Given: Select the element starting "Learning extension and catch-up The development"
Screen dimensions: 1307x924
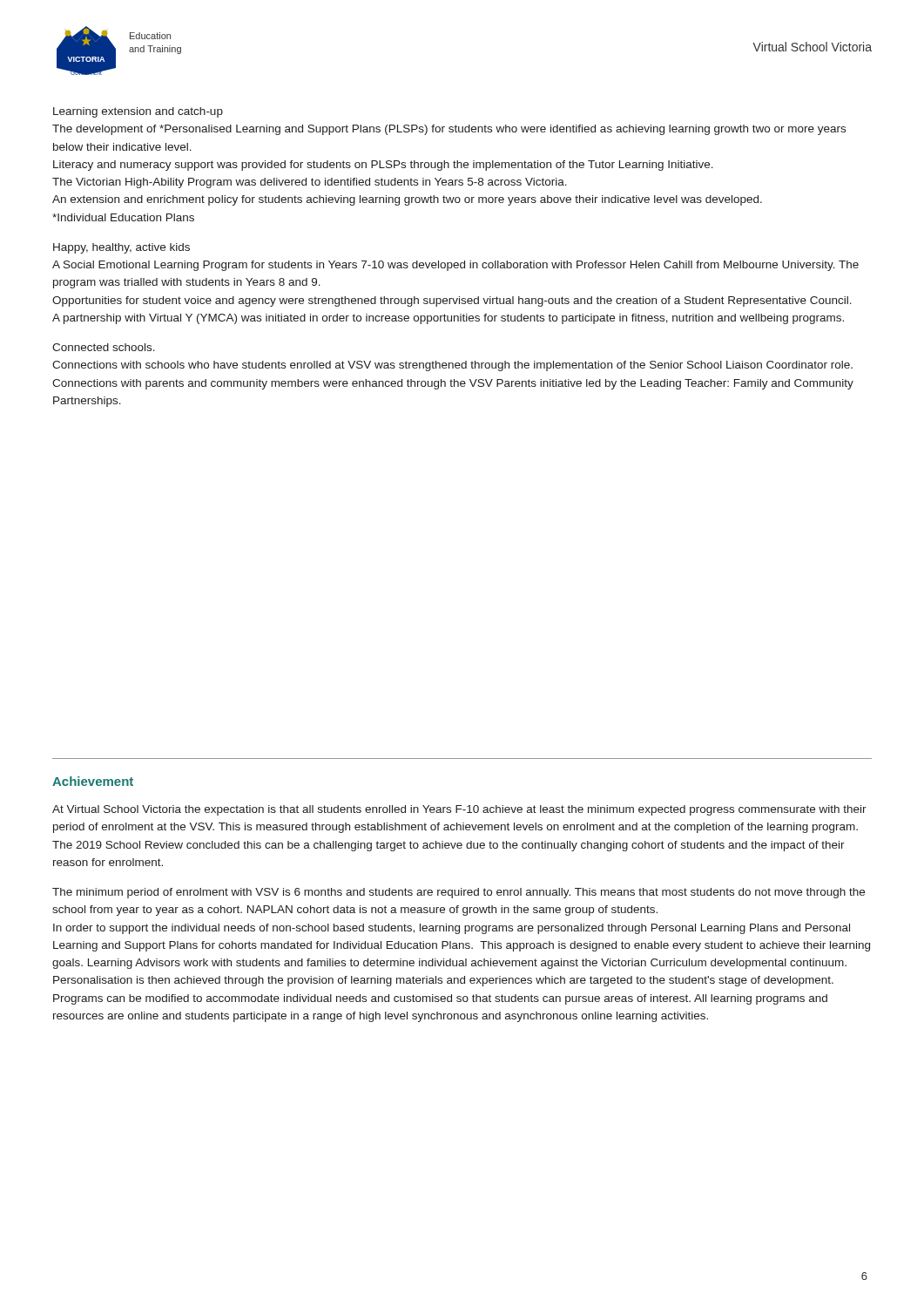Looking at the screenshot, I should click(x=462, y=165).
